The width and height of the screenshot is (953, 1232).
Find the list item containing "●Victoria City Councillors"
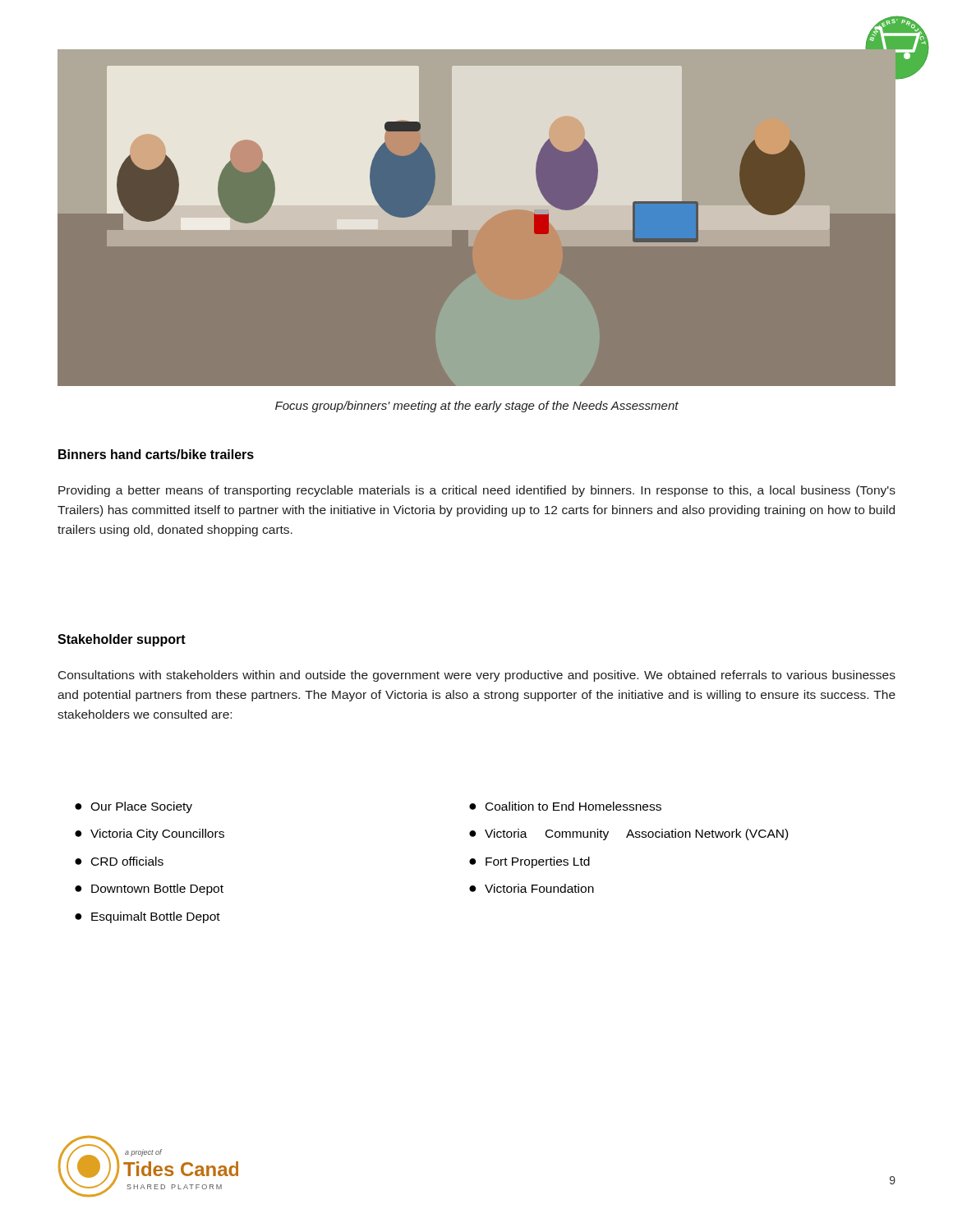click(x=149, y=834)
